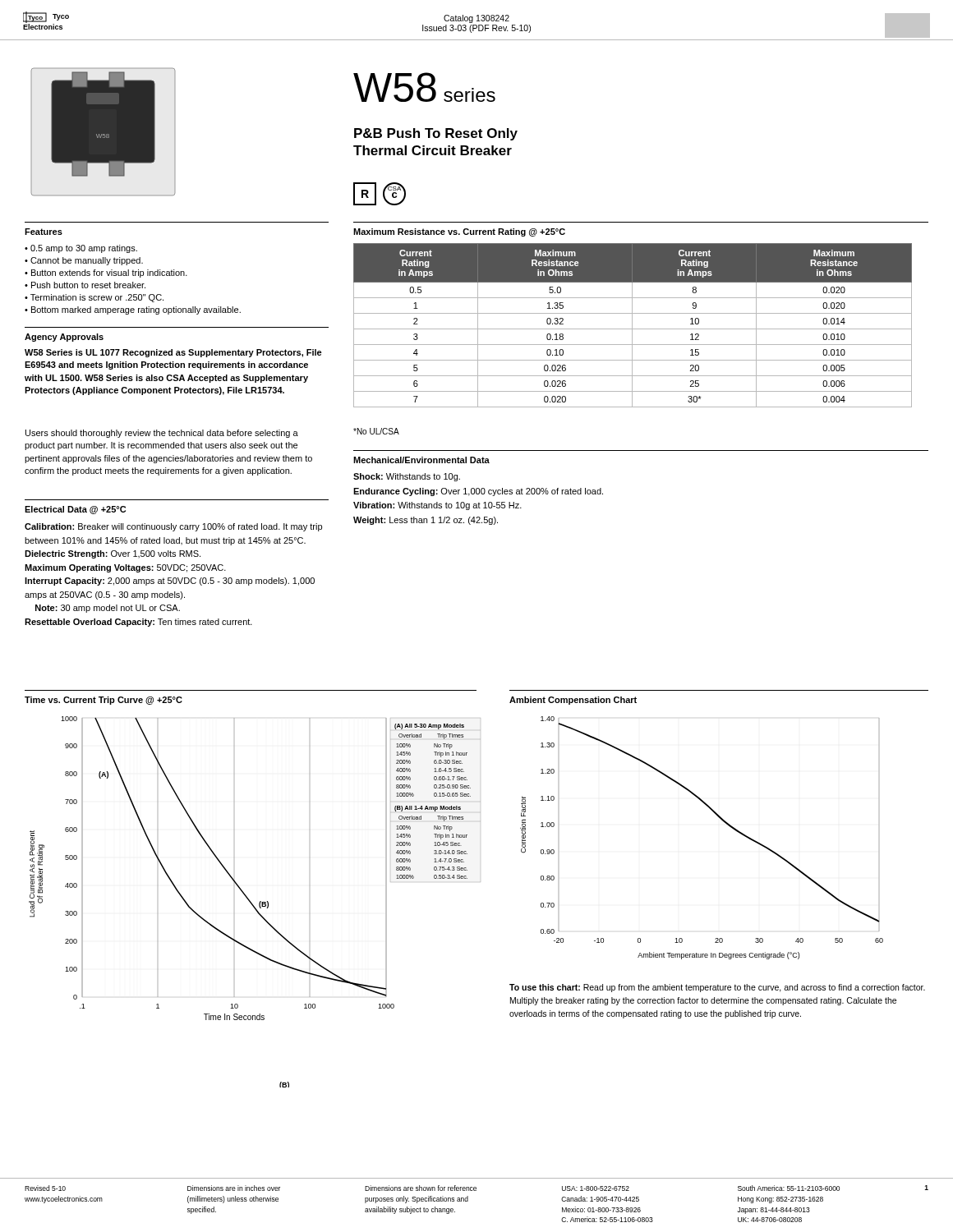
Task: Navigate to the block starting "• Termination is"
Action: coord(95,297)
